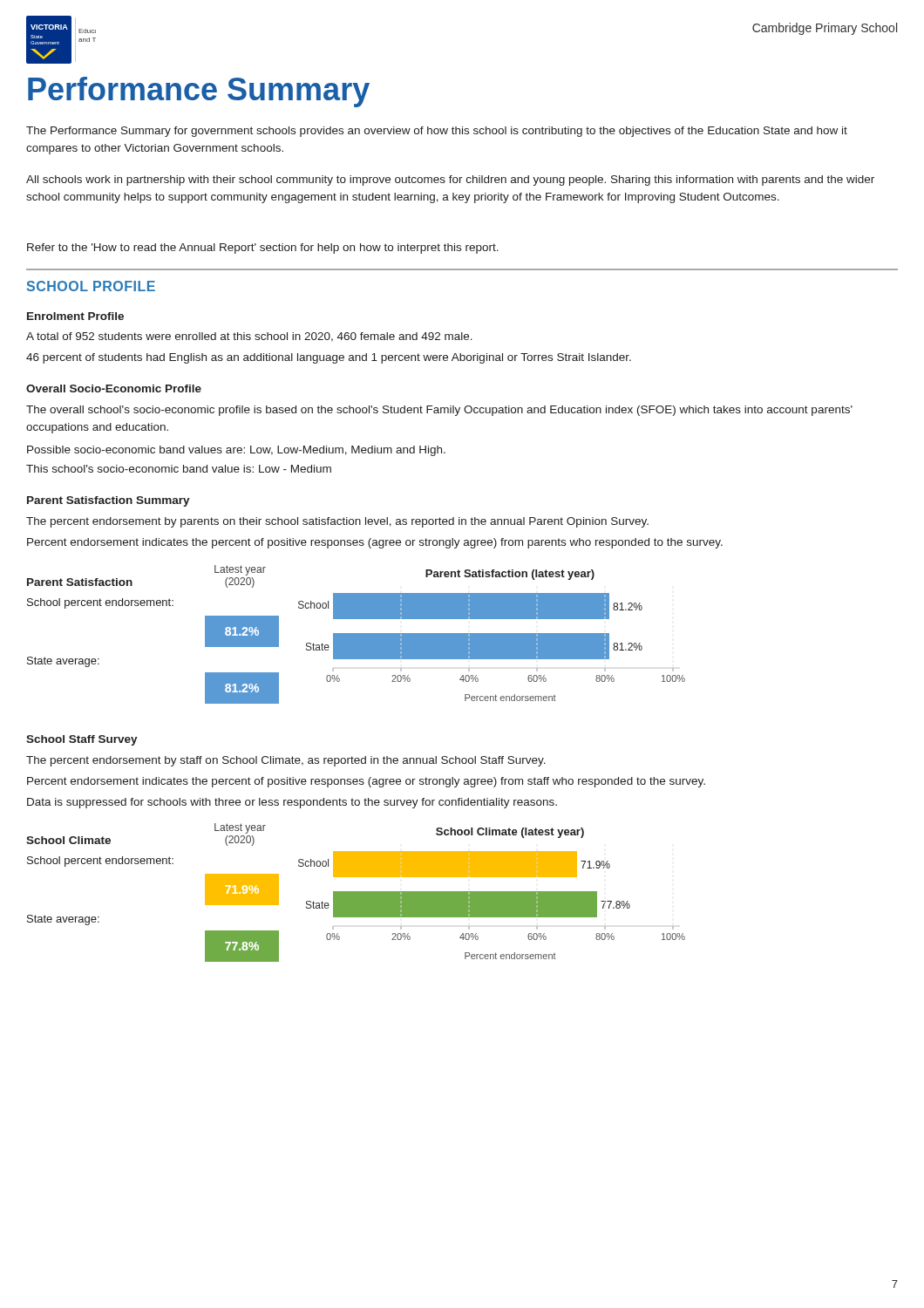Image resolution: width=924 pixels, height=1308 pixels.
Task: Locate the logo
Action: tap(61, 40)
